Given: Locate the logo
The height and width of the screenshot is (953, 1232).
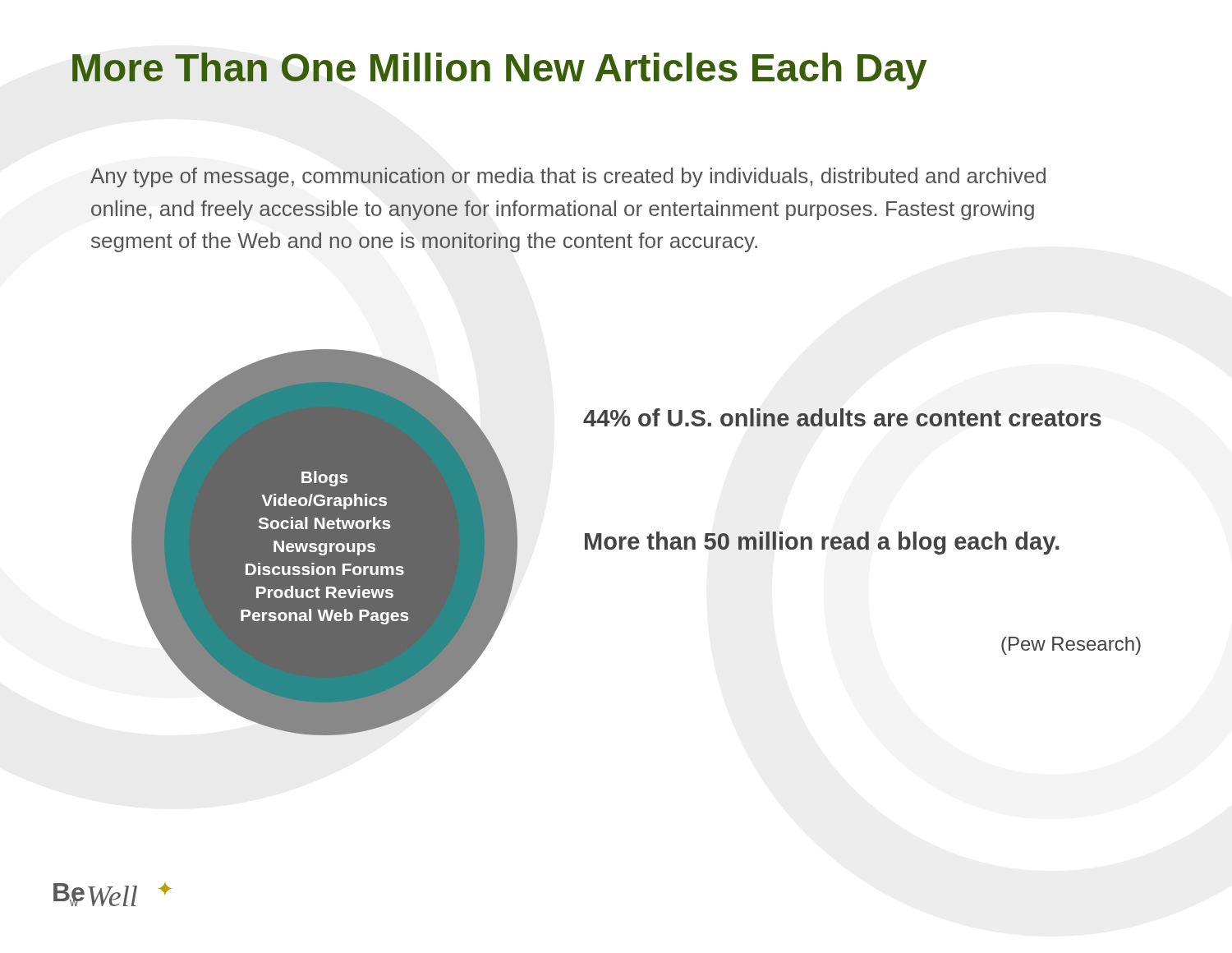Looking at the screenshot, I should (x=111, y=887).
